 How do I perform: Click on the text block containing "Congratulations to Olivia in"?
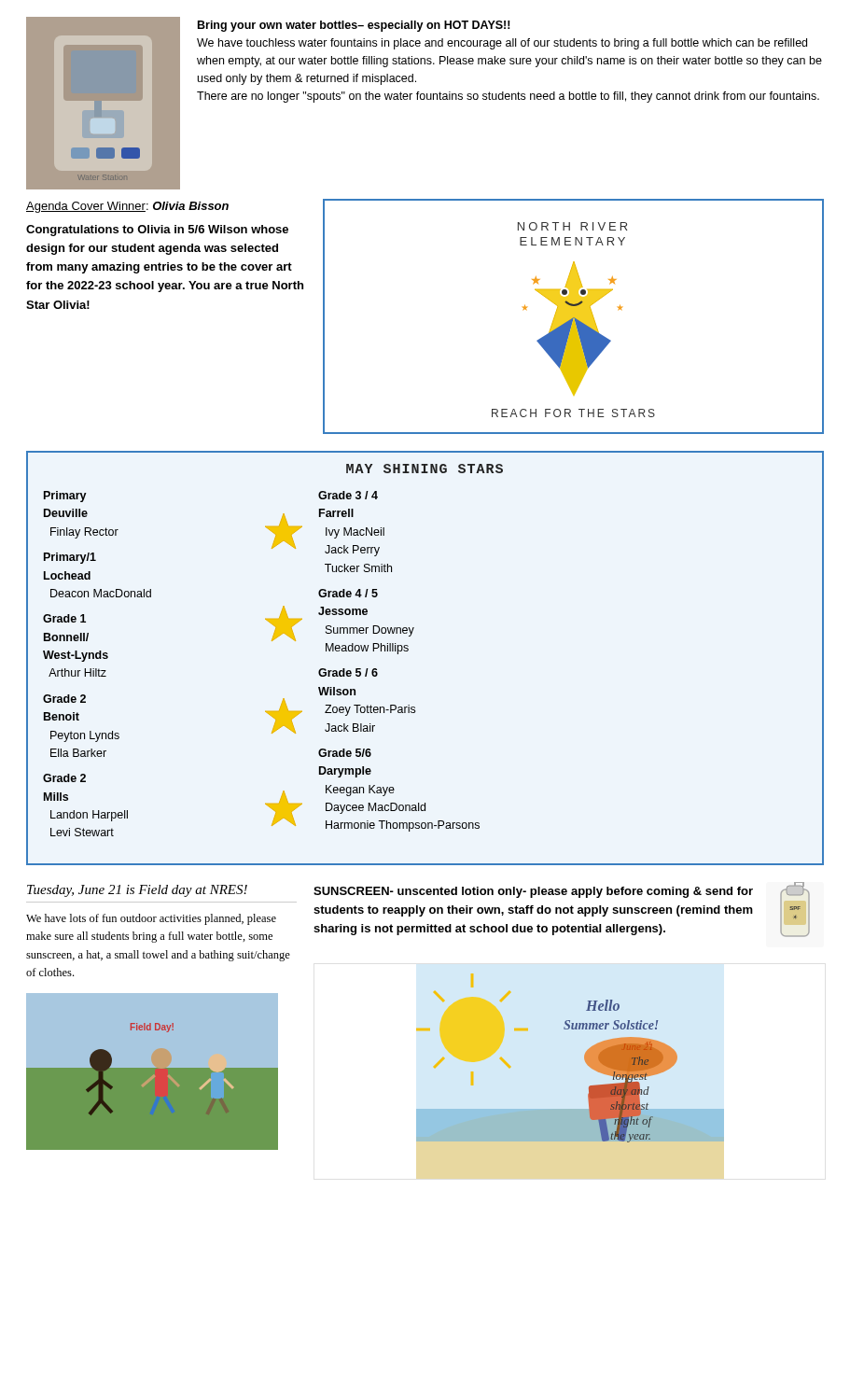coord(165,267)
